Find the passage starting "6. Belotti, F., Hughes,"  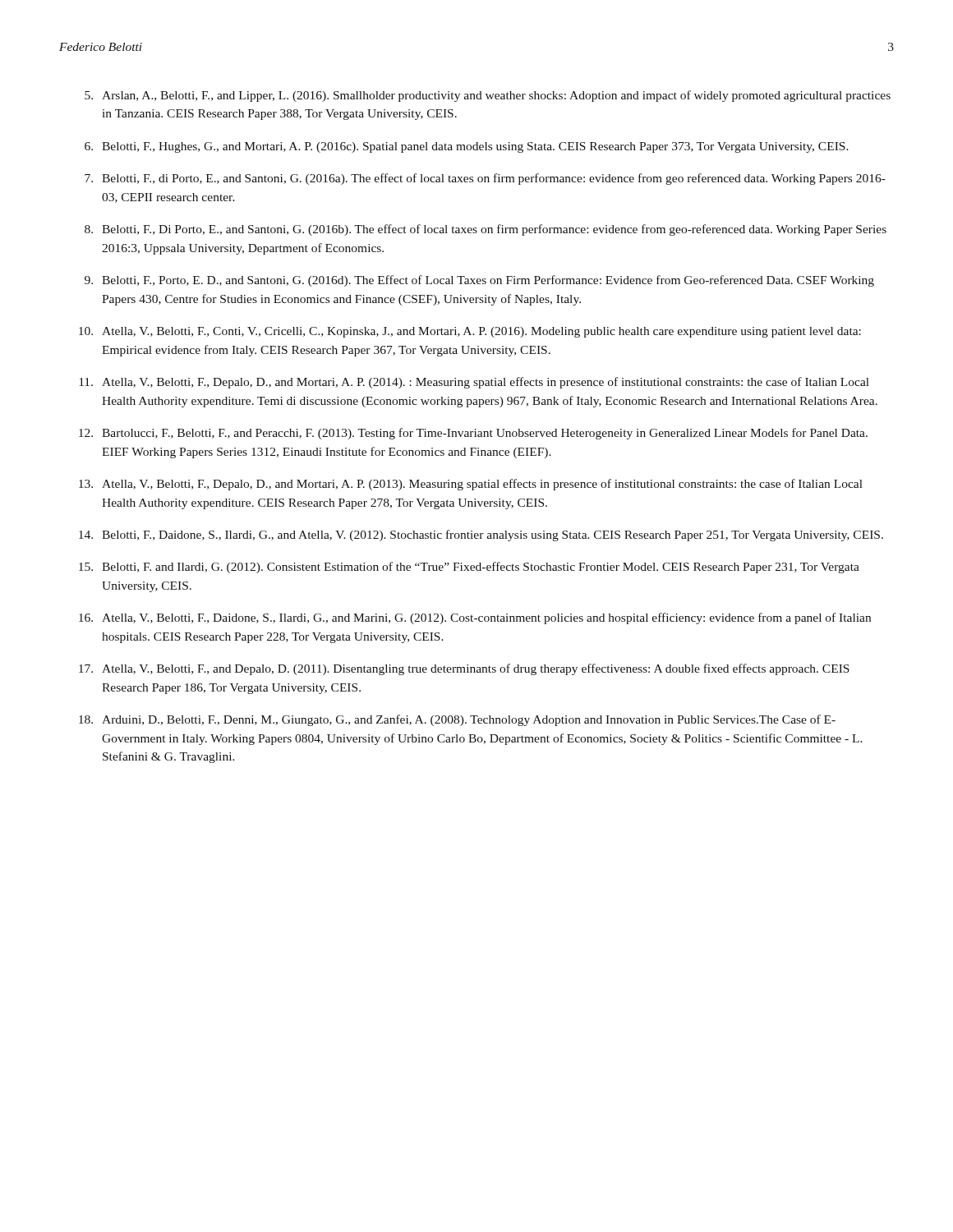click(476, 146)
